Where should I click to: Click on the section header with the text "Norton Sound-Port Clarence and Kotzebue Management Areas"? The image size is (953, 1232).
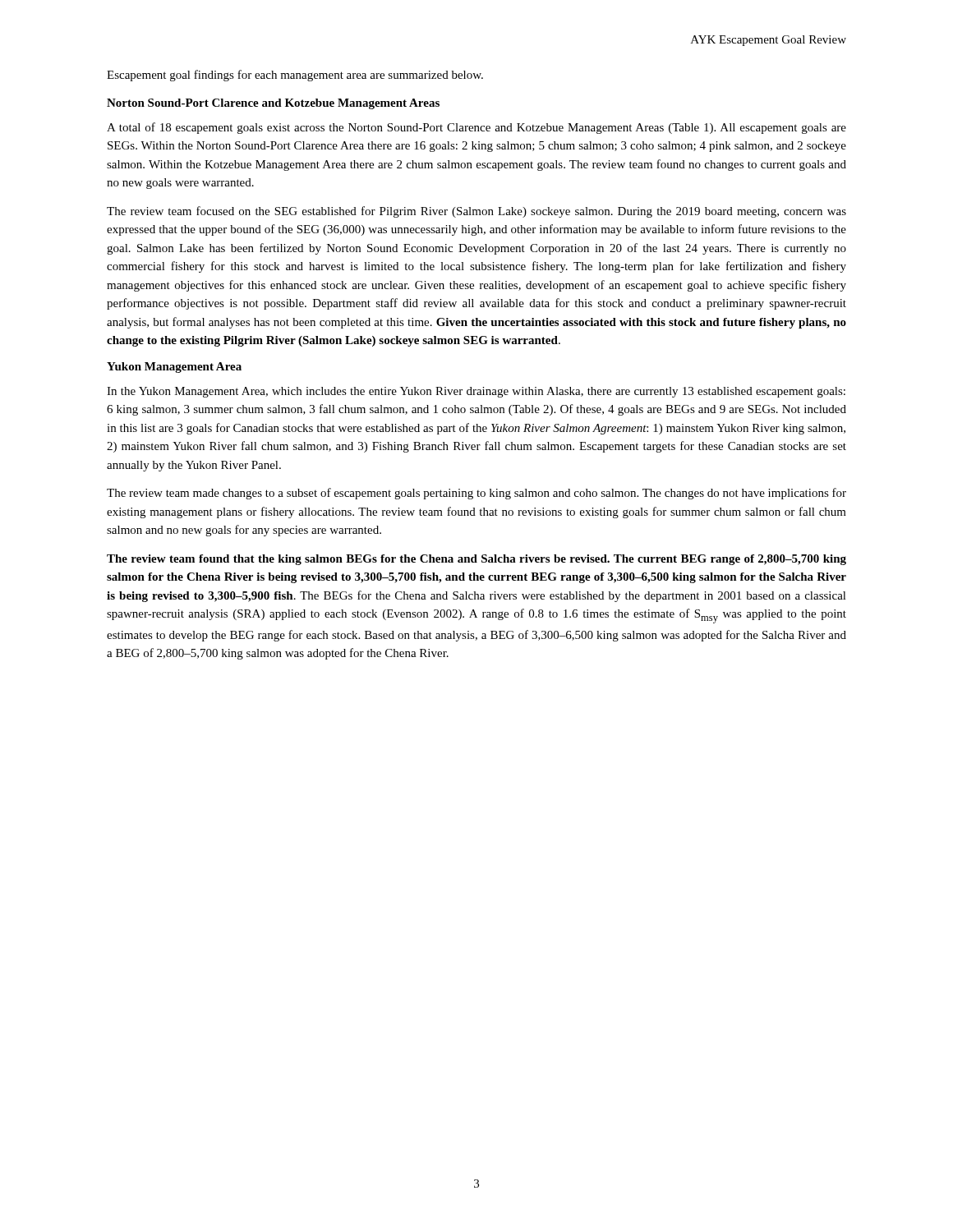click(273, 102)
